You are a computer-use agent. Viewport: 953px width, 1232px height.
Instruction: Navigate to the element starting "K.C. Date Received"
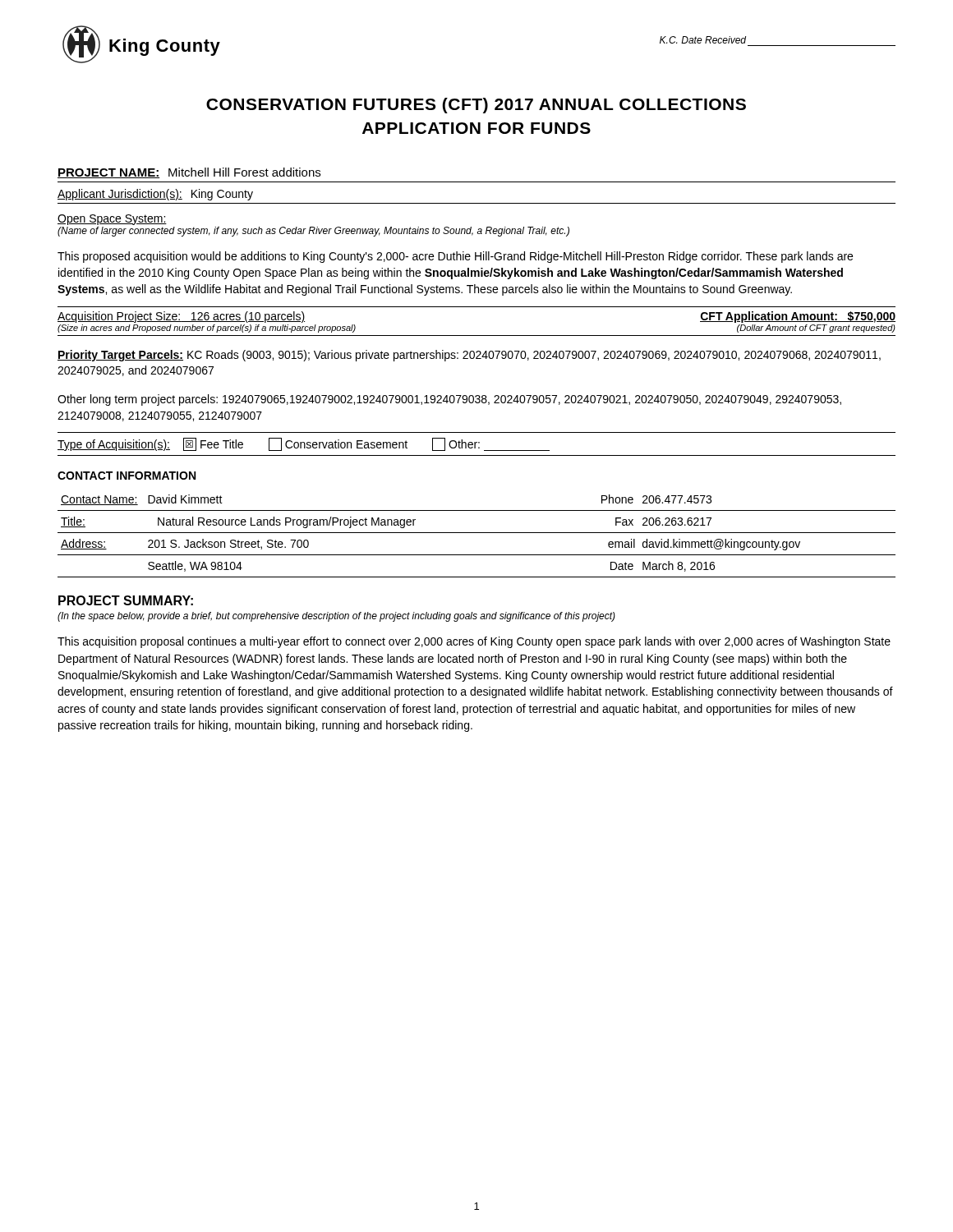[777, 40]
